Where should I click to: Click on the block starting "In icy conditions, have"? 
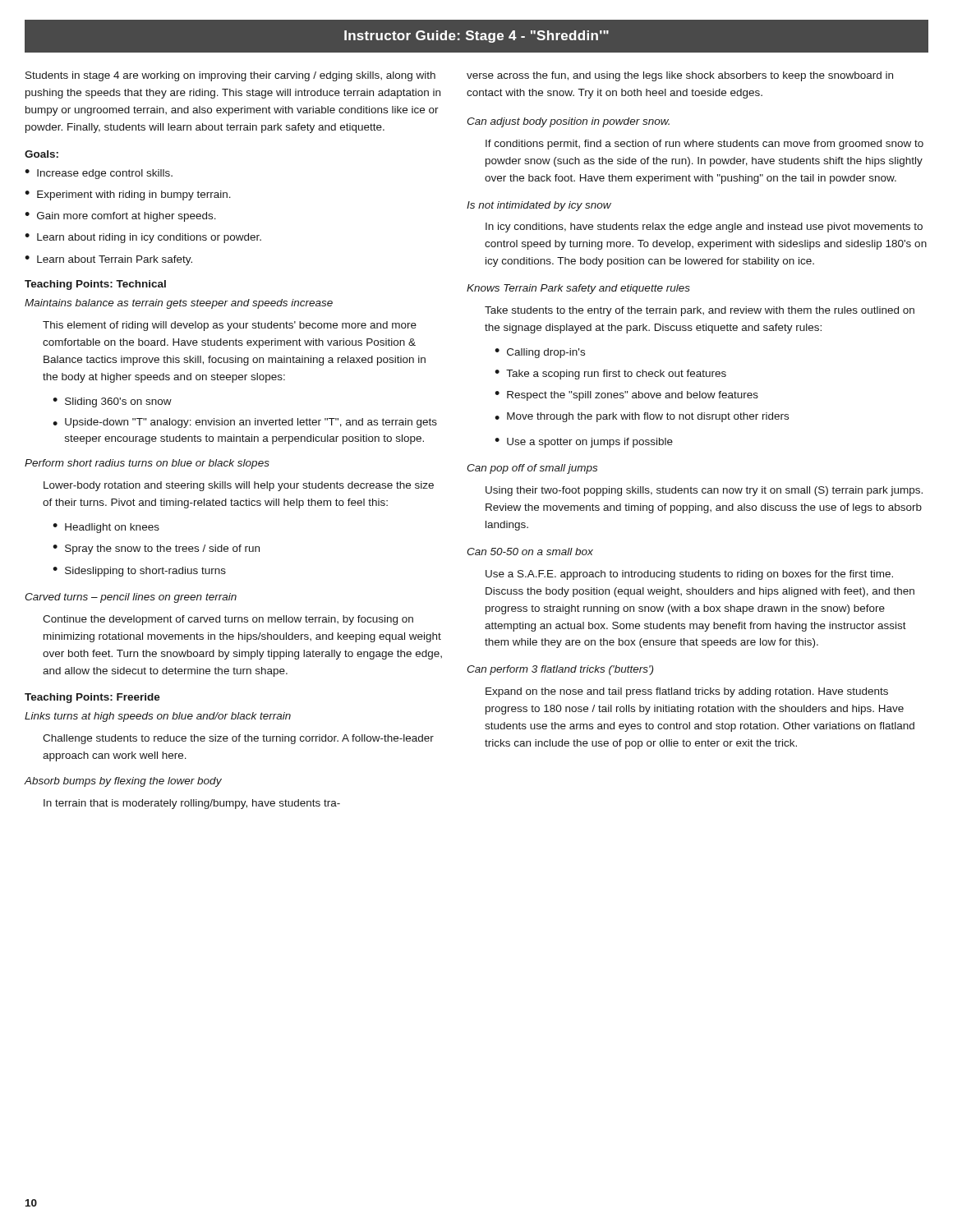706,244
